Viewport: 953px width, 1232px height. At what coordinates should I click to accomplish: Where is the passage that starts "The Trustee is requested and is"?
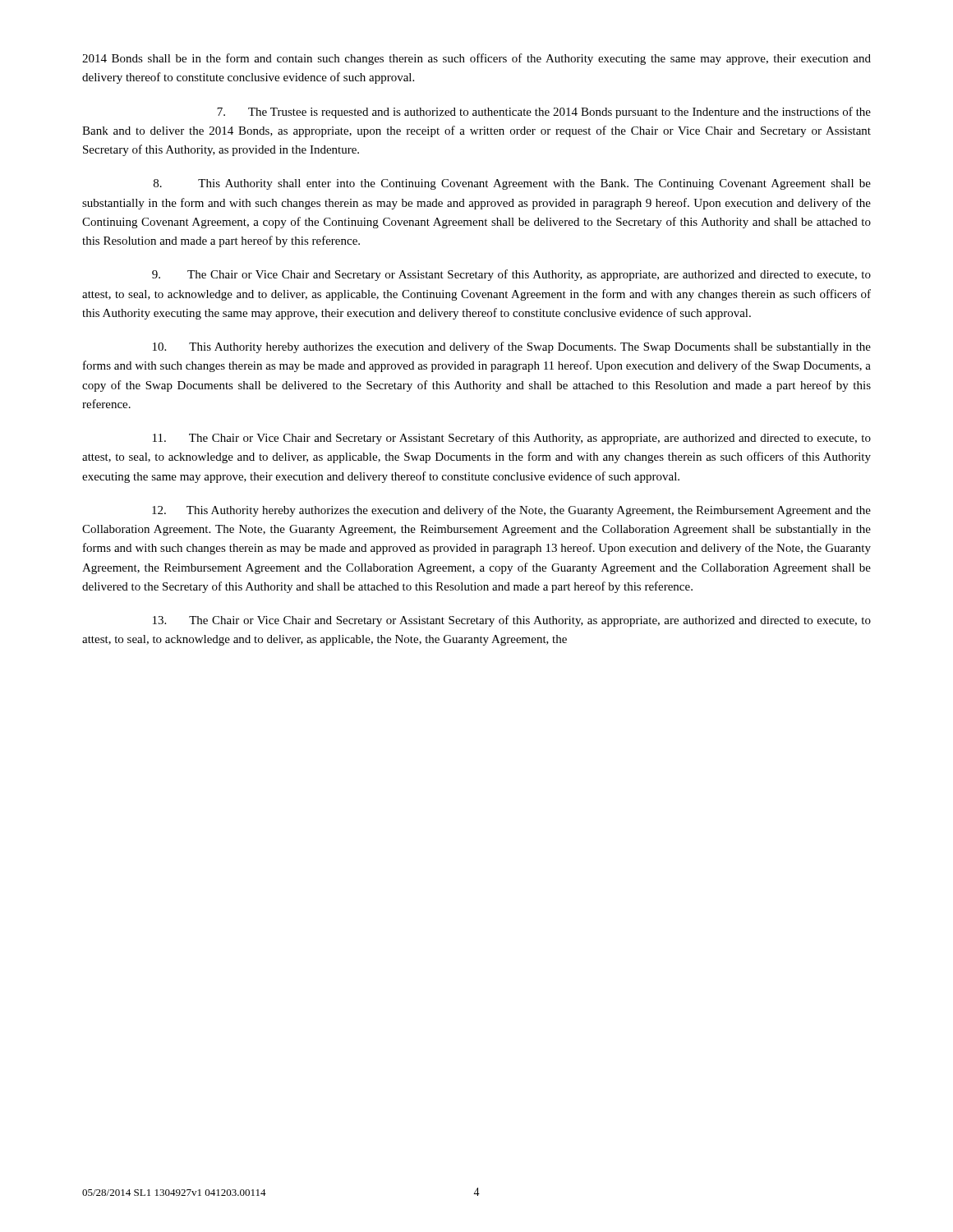click(476, 130)
